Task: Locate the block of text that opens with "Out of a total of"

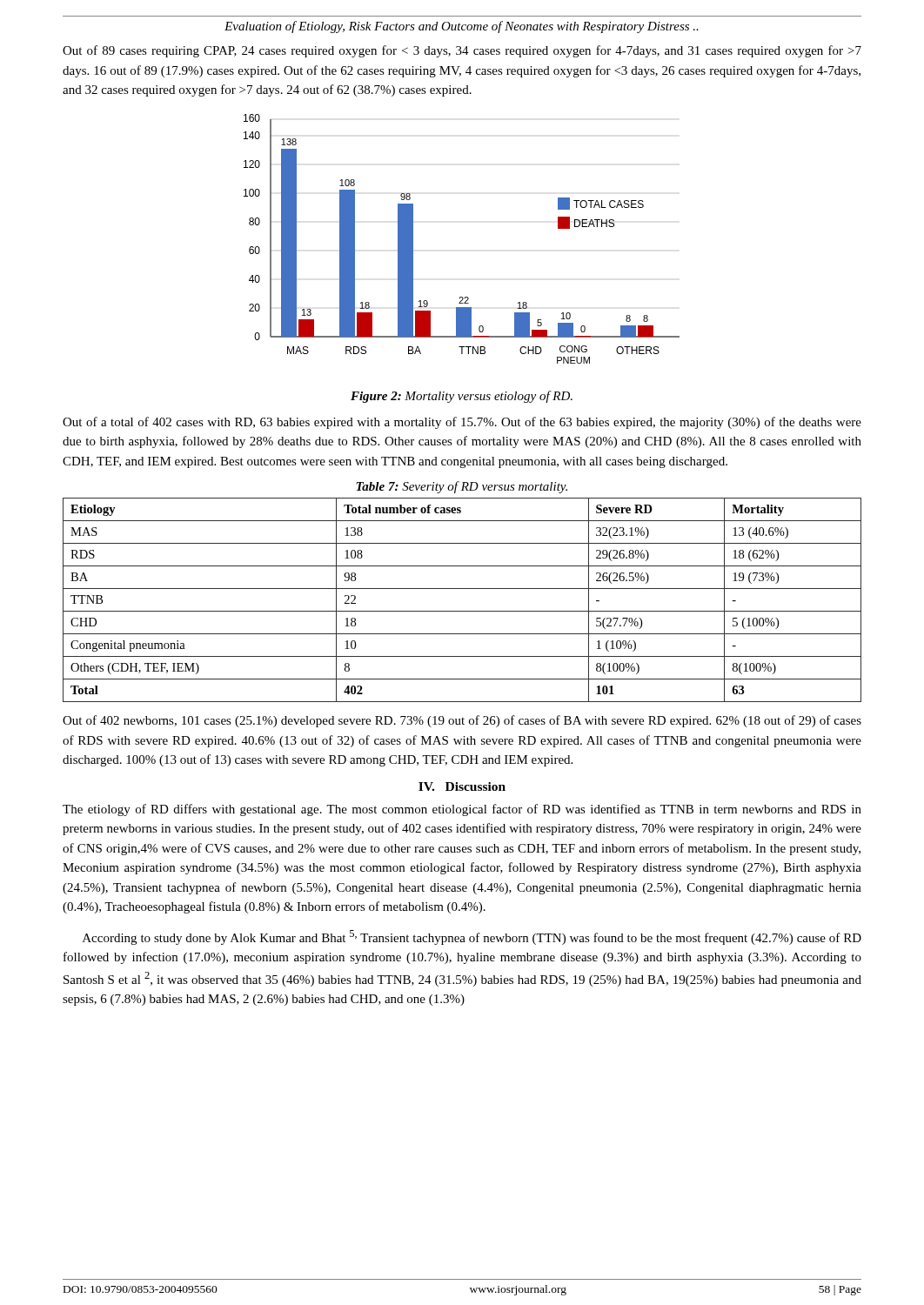Action: (462, 441)
